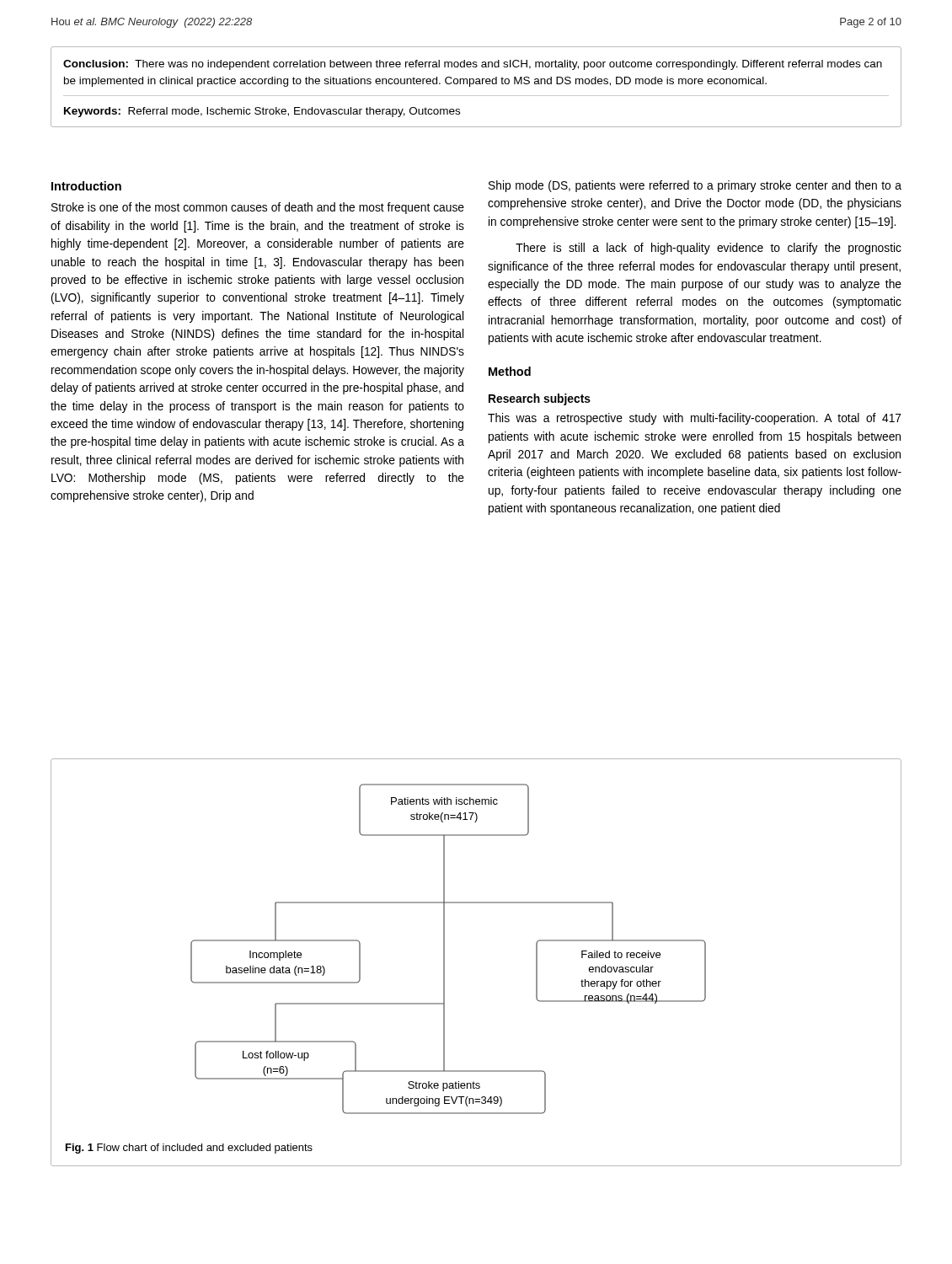
Task: Select the text block that reads "This was a retrospective study with multi-facility-cooperation."
Action: click(x=695, y=464)
